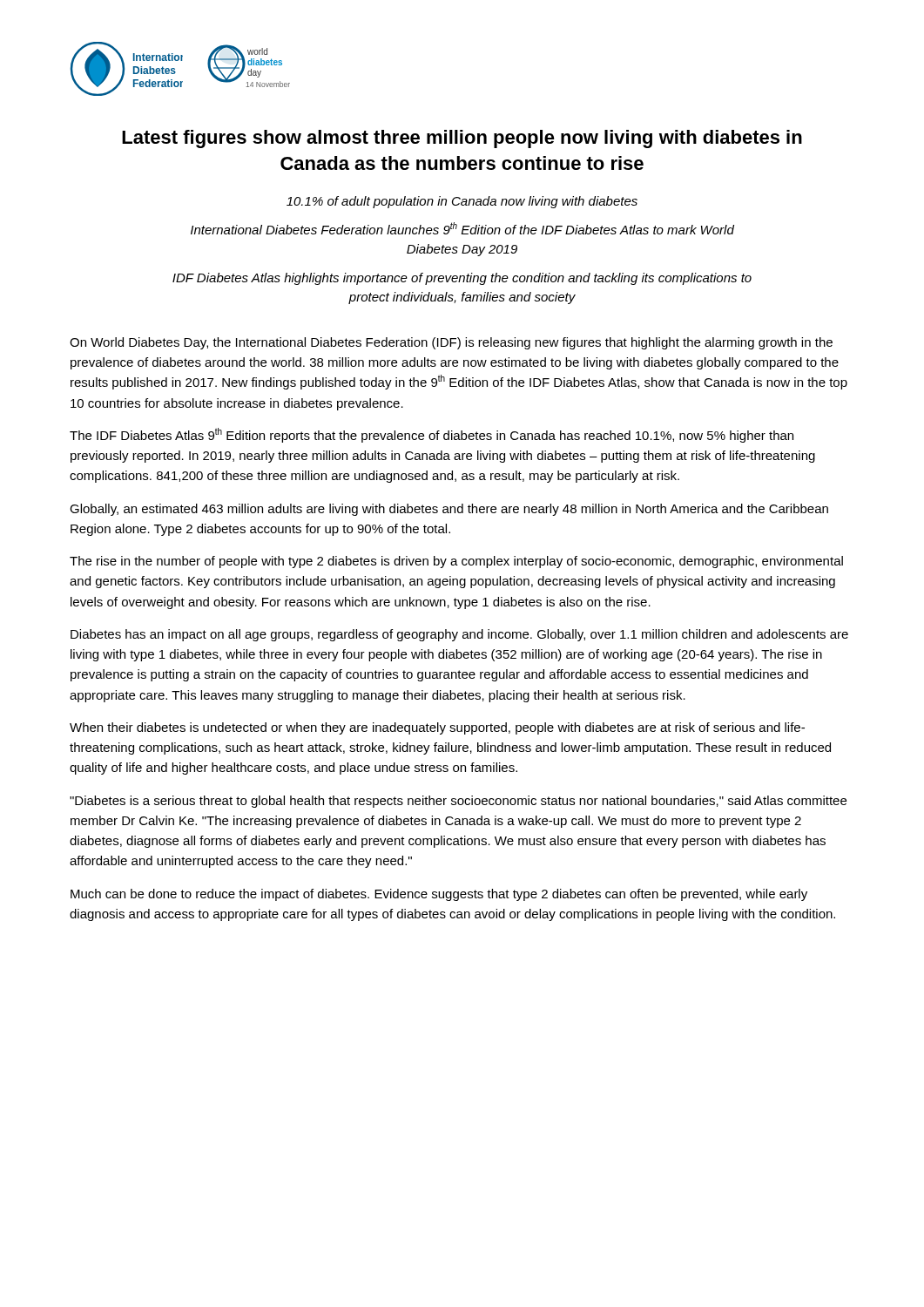The height and width of the screenshot is (1307, 924).
Task: Find the logo
Action: click(462, 70)
